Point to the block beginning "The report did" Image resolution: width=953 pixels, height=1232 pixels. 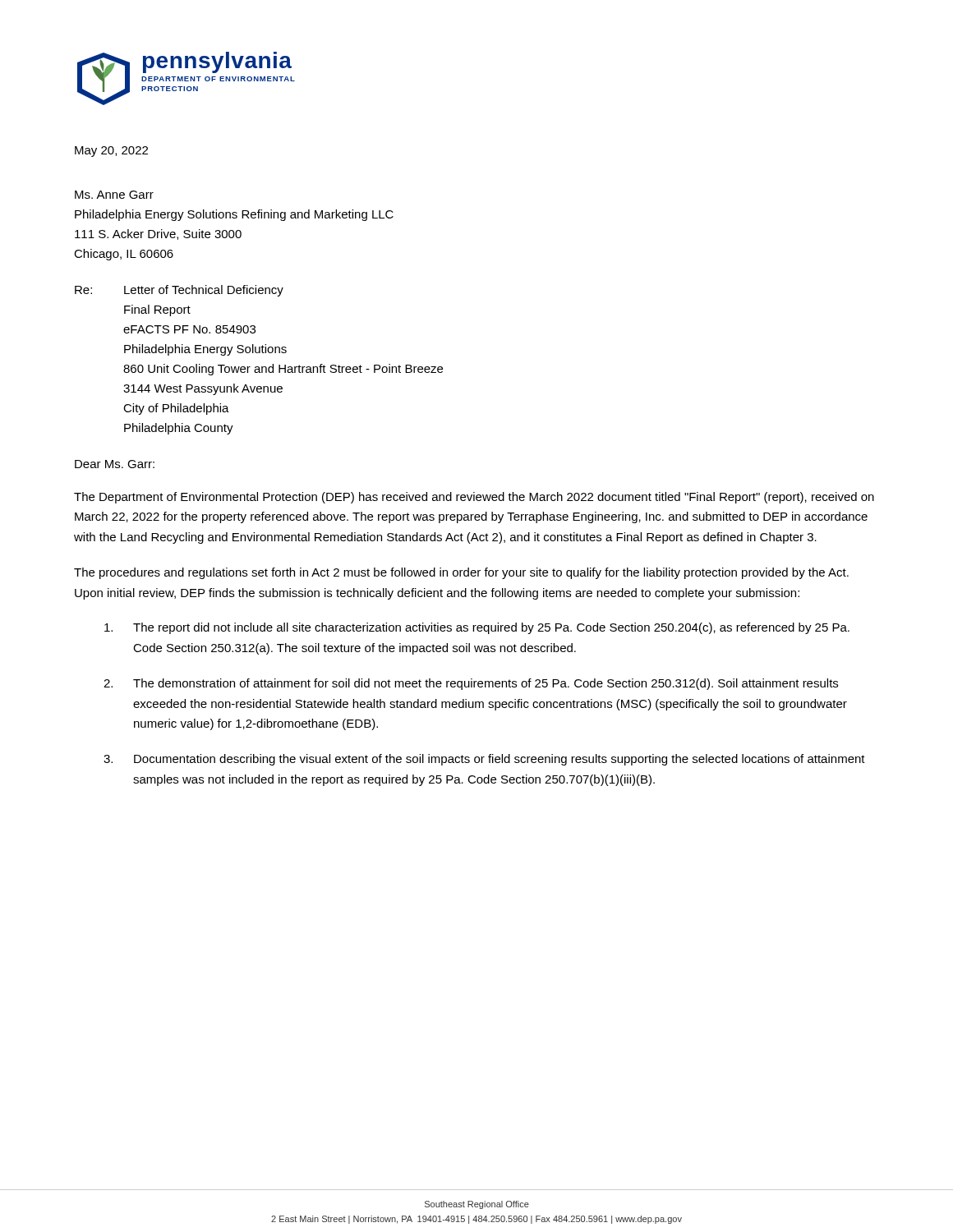[x=491, y=638]
